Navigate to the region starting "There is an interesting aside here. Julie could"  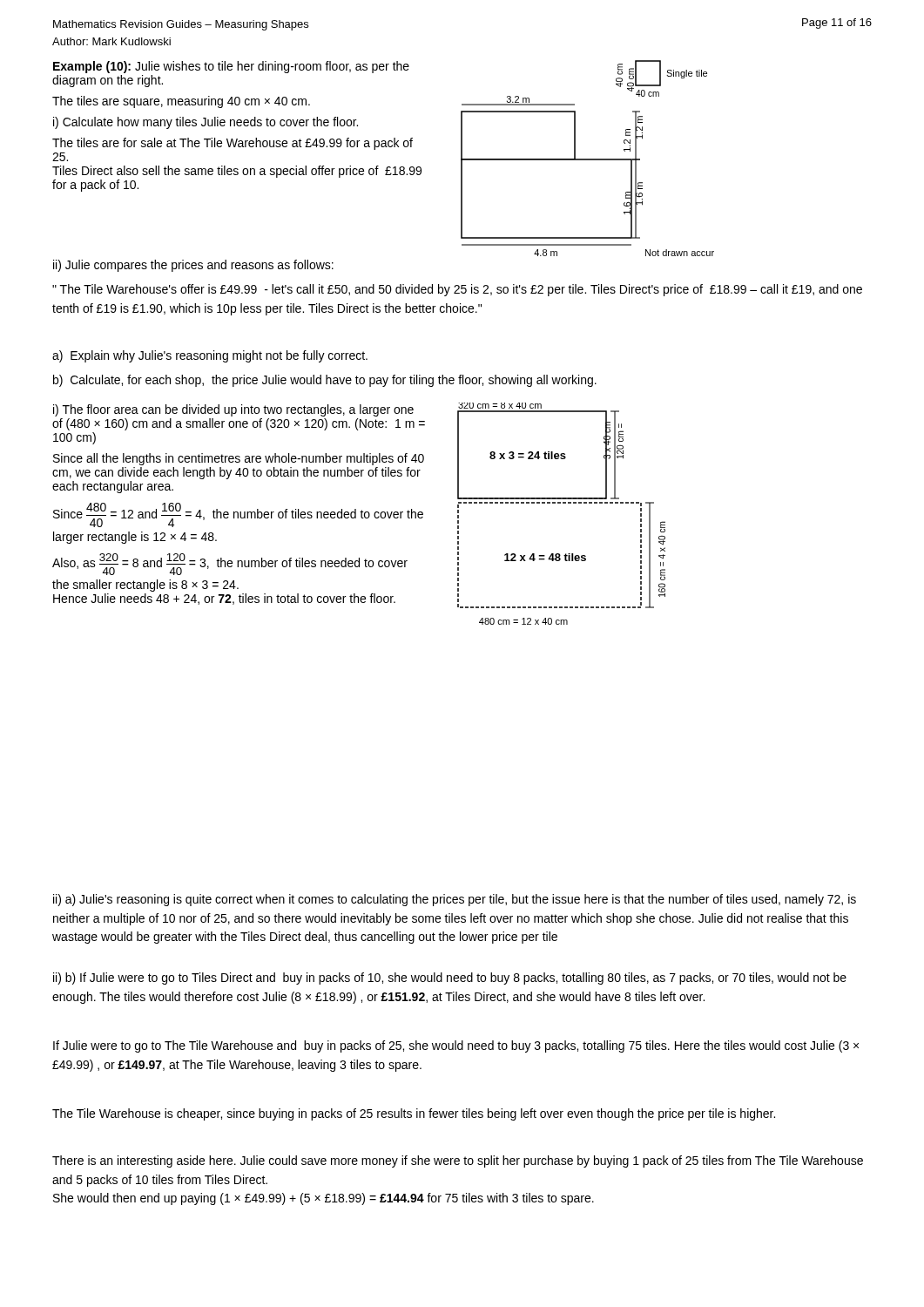pyautogui.click(x=458, y=1161)
